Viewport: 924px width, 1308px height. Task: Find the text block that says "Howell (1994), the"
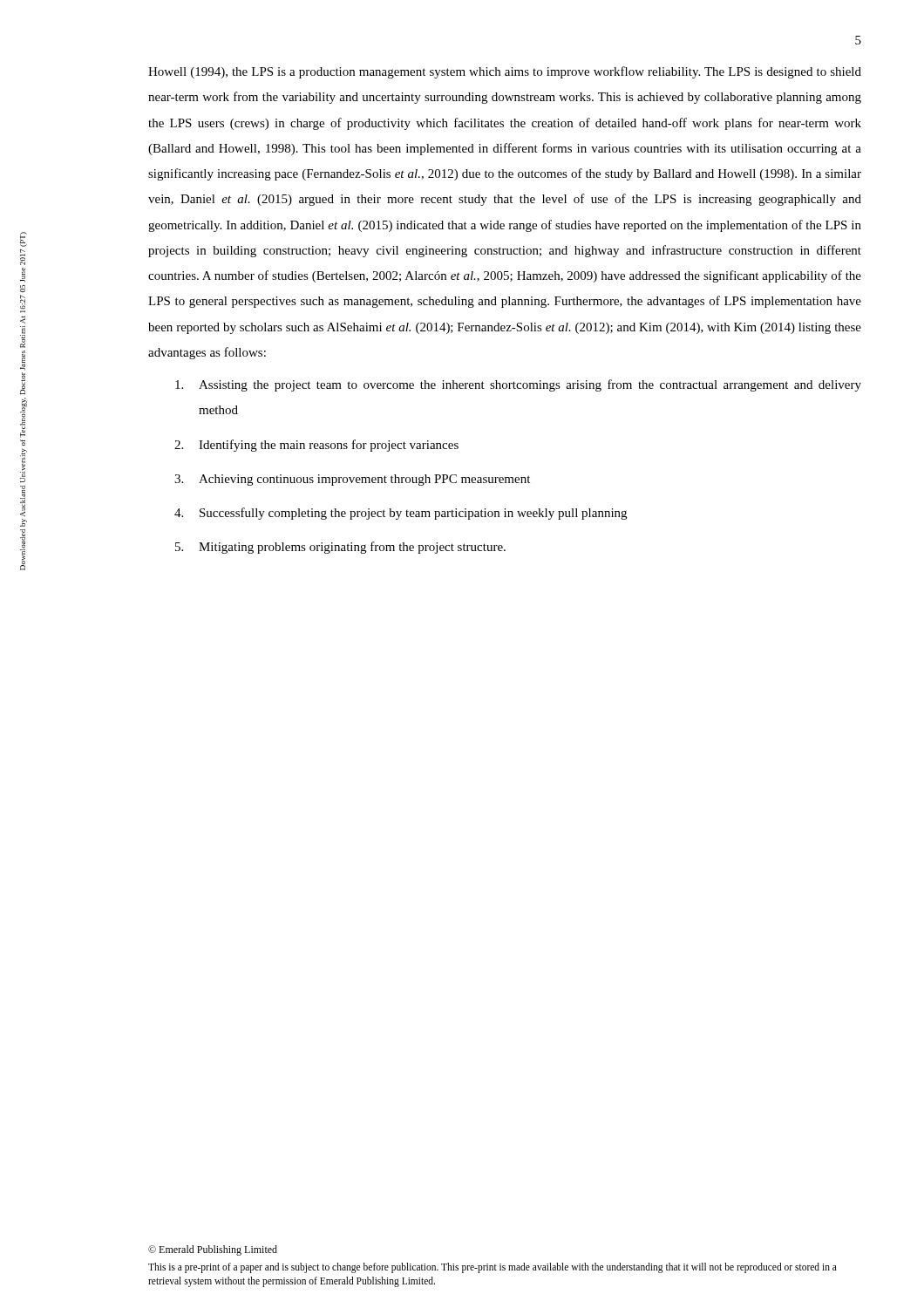tap(505, 212)
